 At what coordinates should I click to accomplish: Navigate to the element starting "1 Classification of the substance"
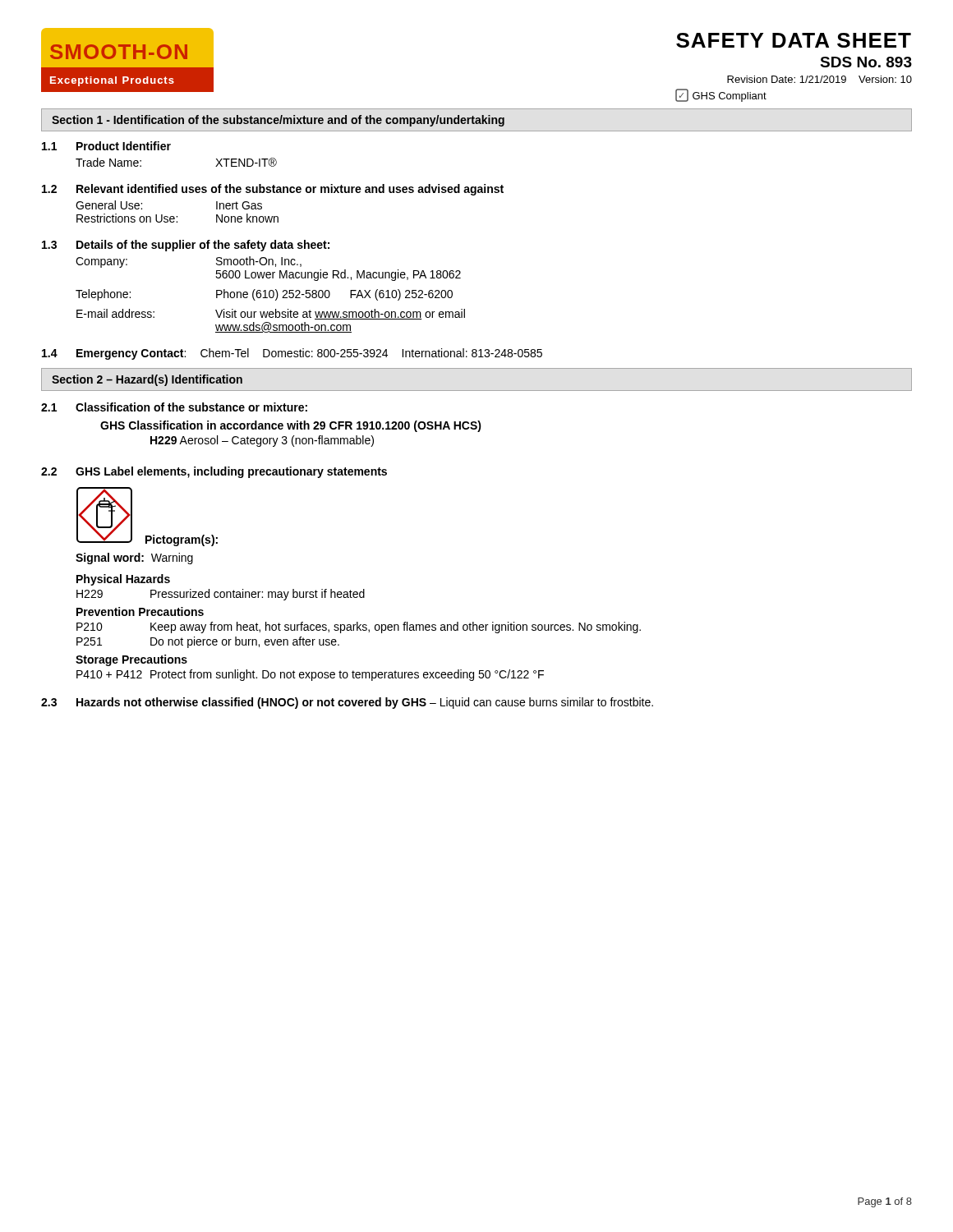click(x=476, y=428)
